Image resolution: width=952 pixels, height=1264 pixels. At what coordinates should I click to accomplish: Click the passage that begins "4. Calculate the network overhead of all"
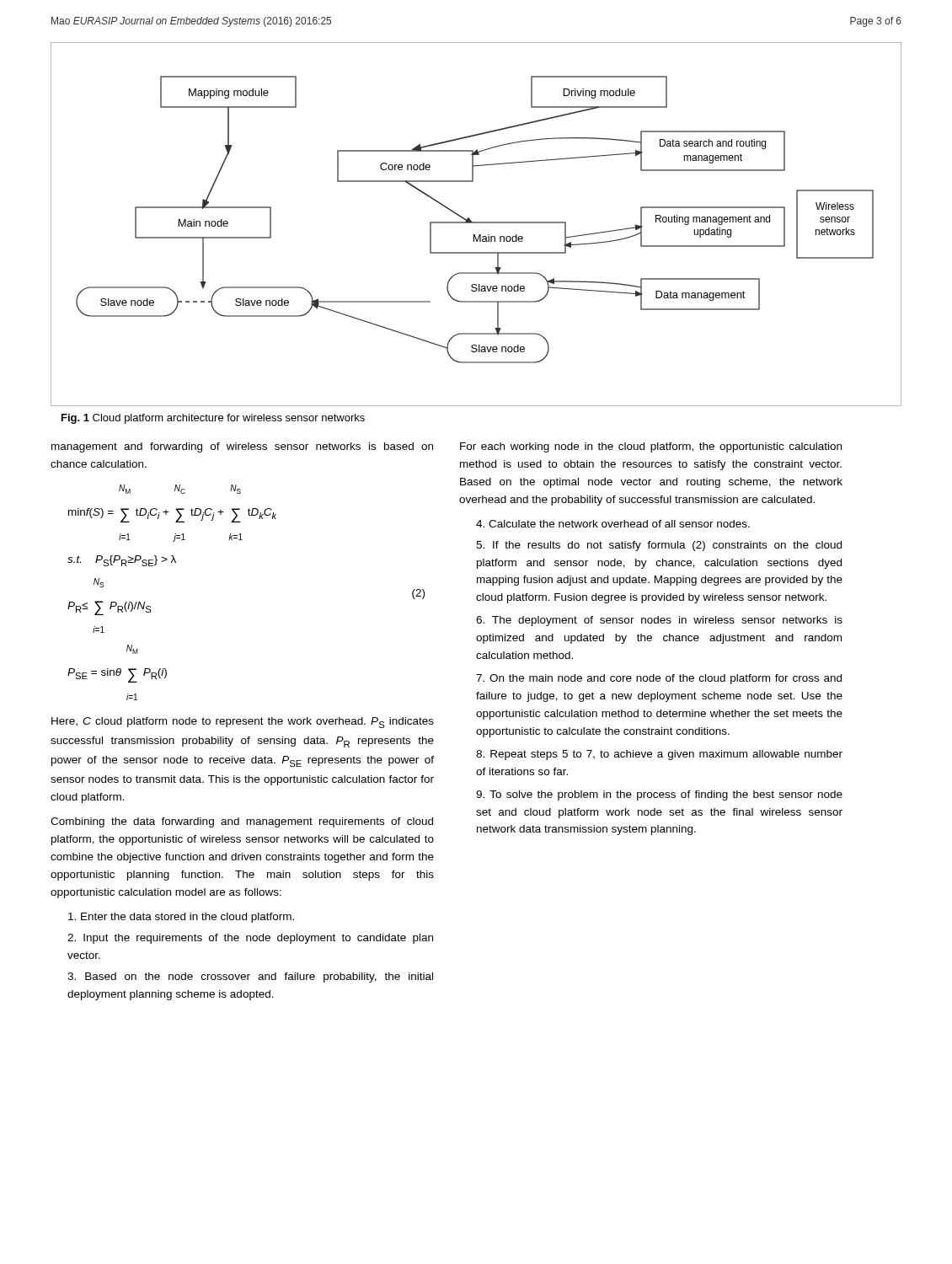[x=613, y=523]
